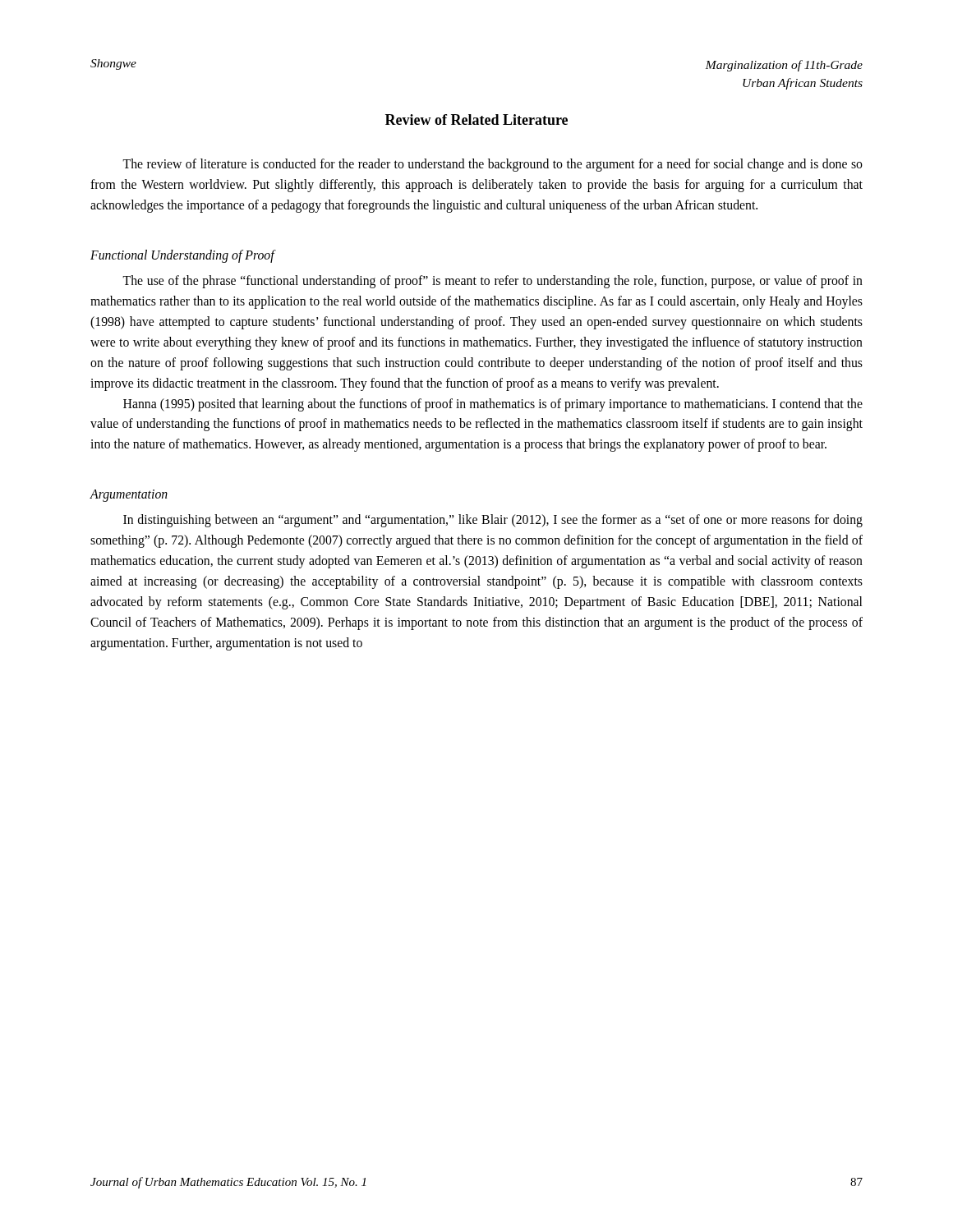Viewport: 953px width, 1232px height.
Task: Select the text starting "Functional Understanding of Proof"
Action: 182,255
